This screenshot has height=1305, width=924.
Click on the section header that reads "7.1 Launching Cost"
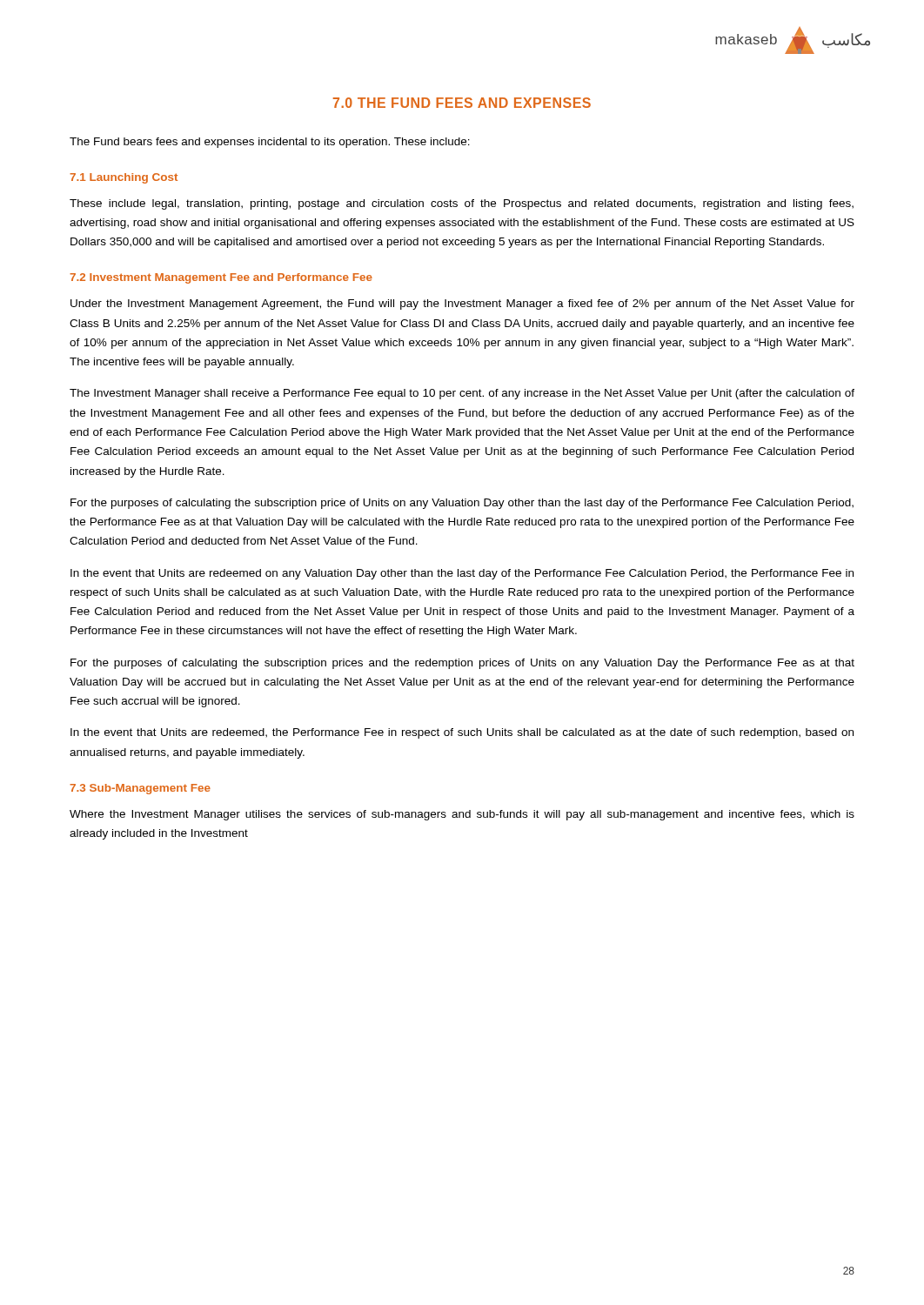[124, 177]
